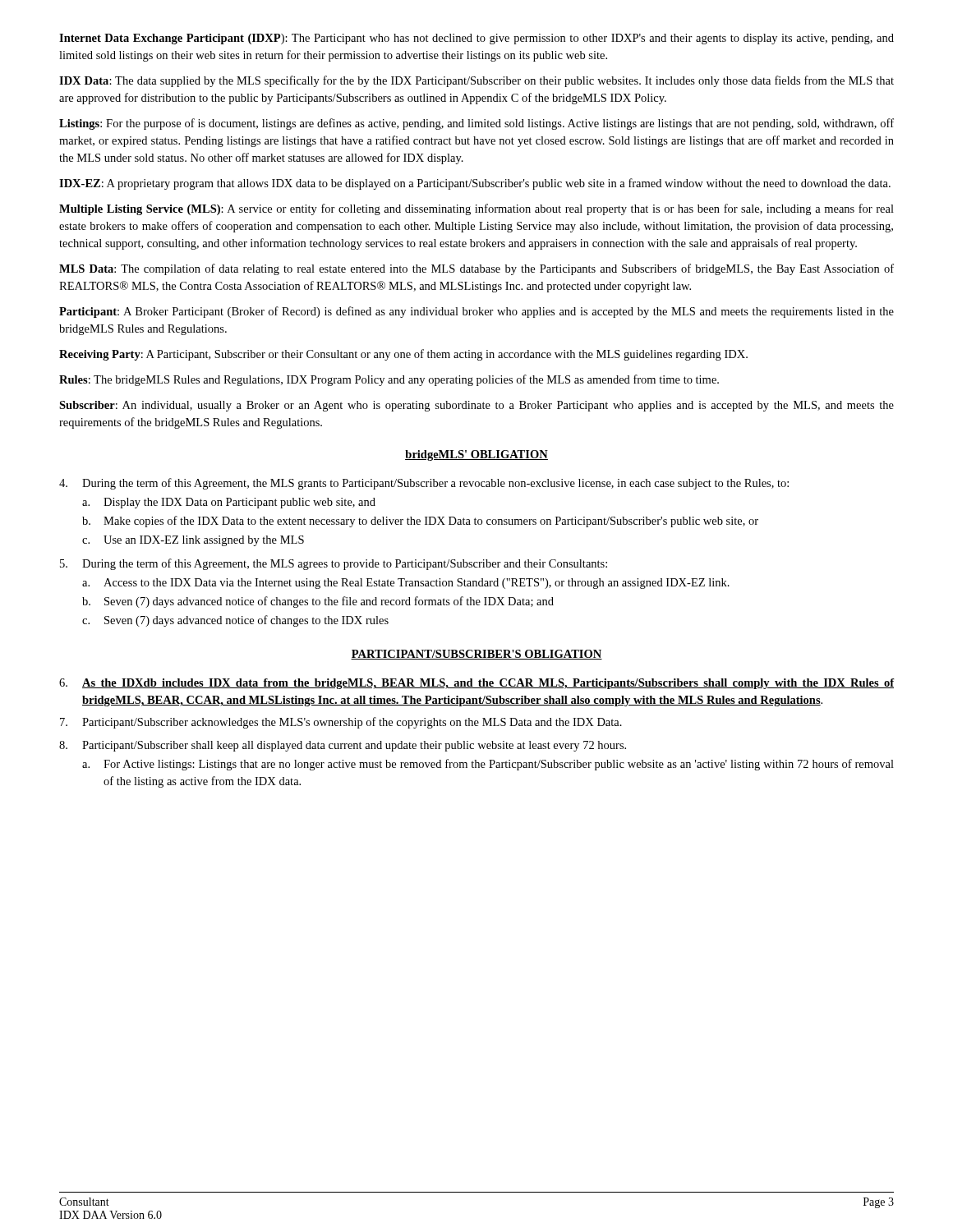Viewport: 953px width, 1232px height.
Task: Navigate to the region starting "Subscriber: An individual, usually a Broker or"
Action: pyautogui.click(x=476, y=414)
